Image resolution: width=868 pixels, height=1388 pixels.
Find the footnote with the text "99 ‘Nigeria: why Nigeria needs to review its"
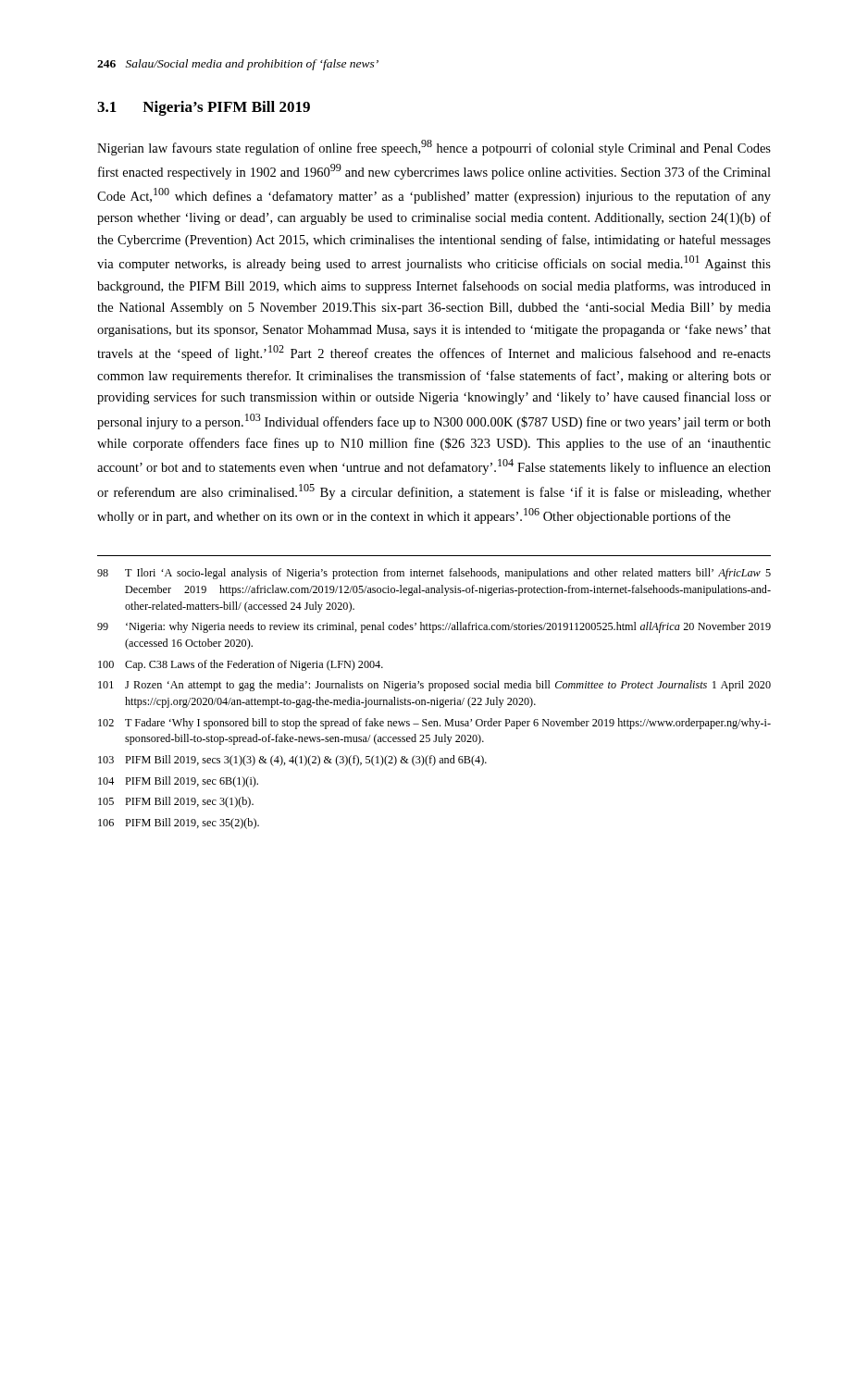(434, 636)
